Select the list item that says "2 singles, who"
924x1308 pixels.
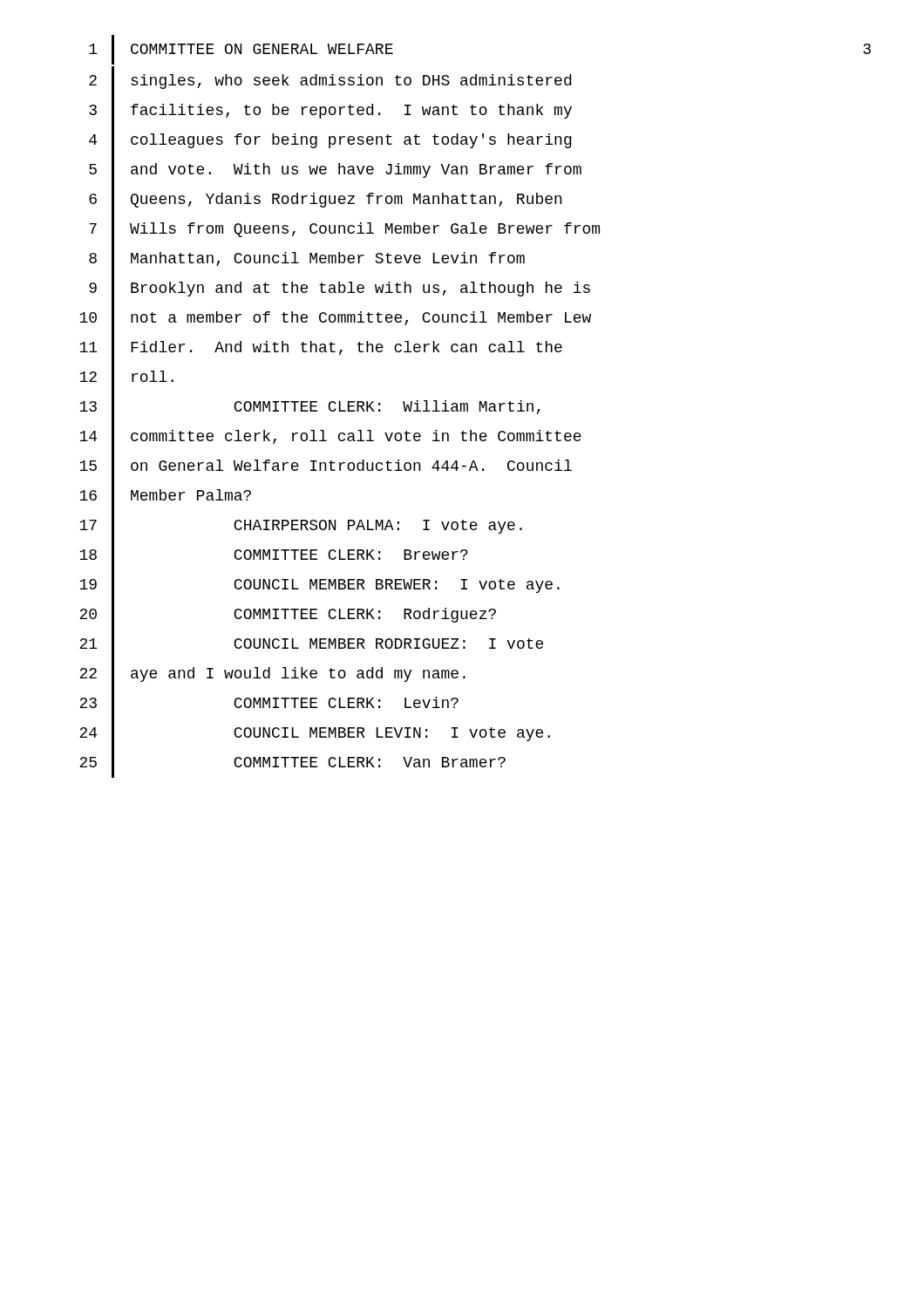[x=462, y=81]
